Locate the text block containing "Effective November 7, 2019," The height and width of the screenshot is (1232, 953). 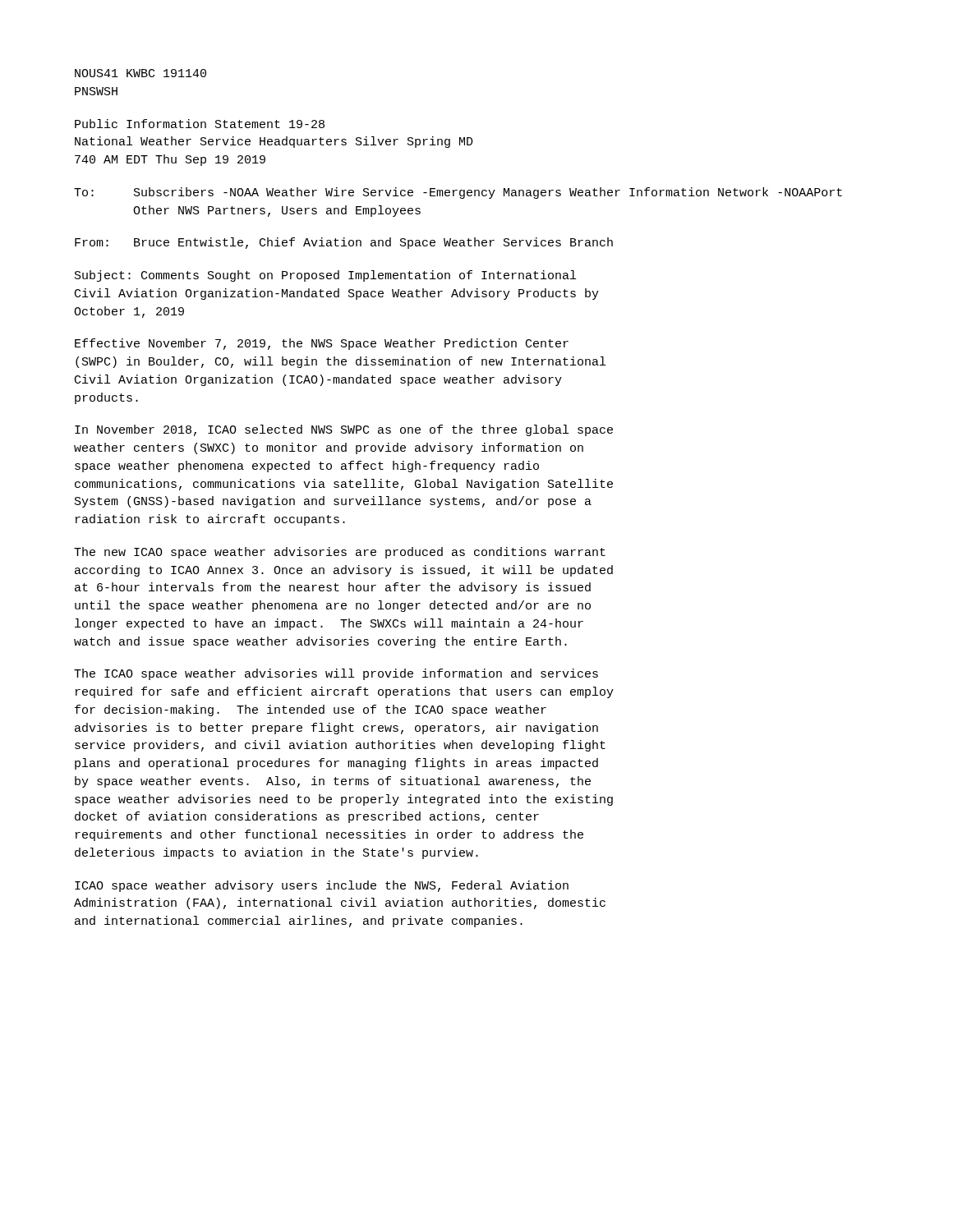coord(340,372)
